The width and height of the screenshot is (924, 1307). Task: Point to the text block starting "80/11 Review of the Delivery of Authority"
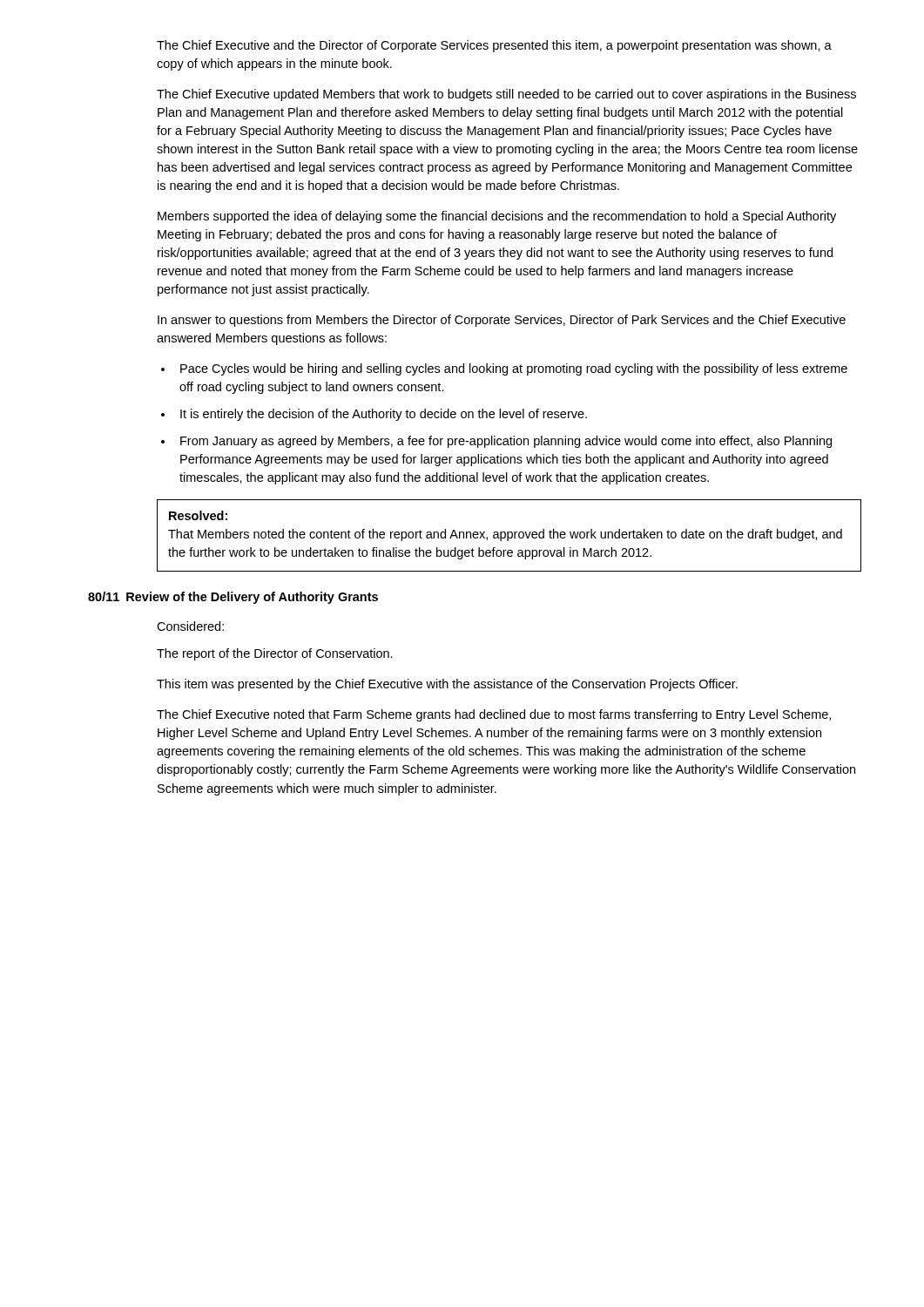(x=233, y=598)
